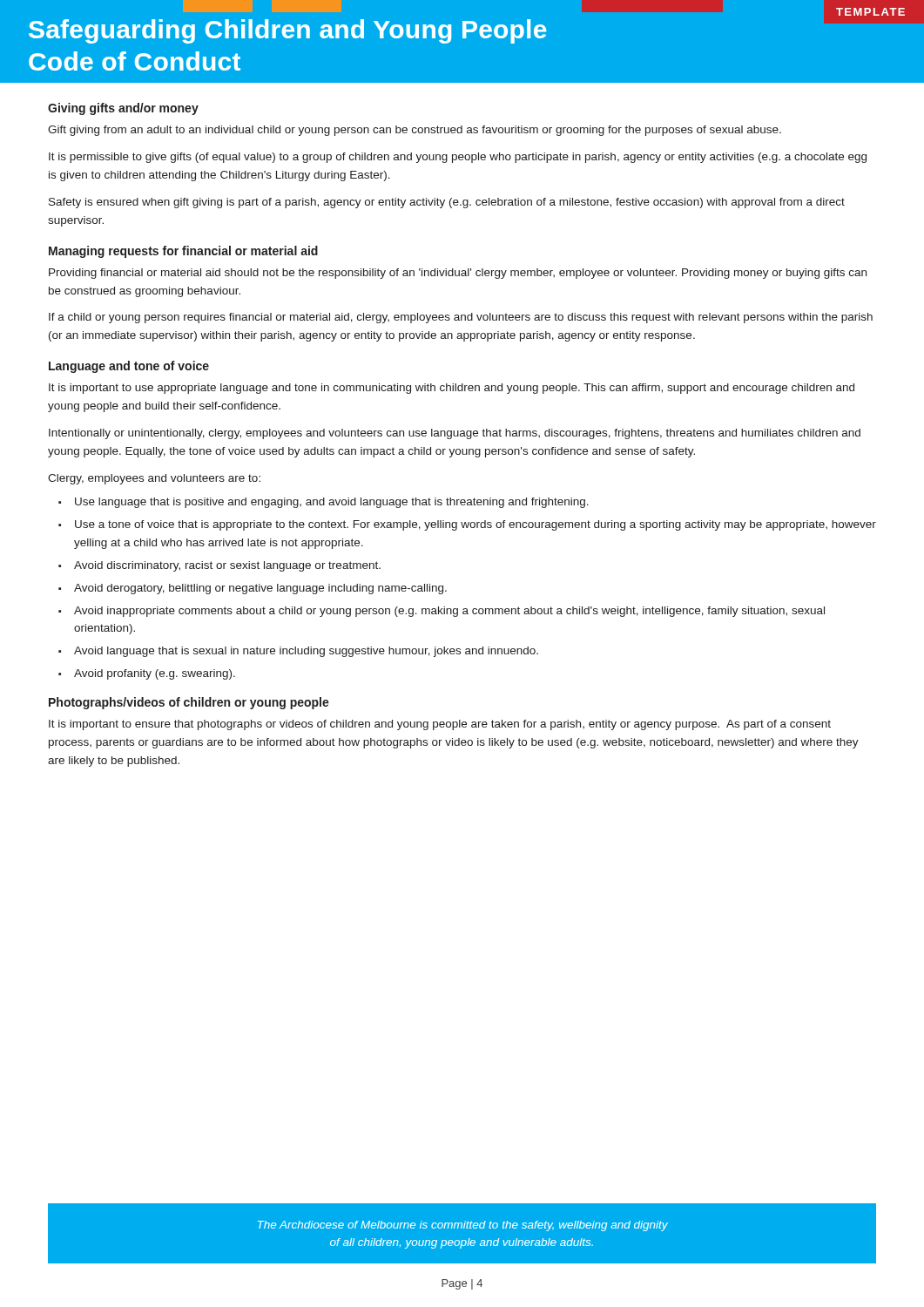The image size is (924, 1307).
Task: Locate the region starting "Clergy, employees and volunteers are to:"
Action: pos(155,478)
